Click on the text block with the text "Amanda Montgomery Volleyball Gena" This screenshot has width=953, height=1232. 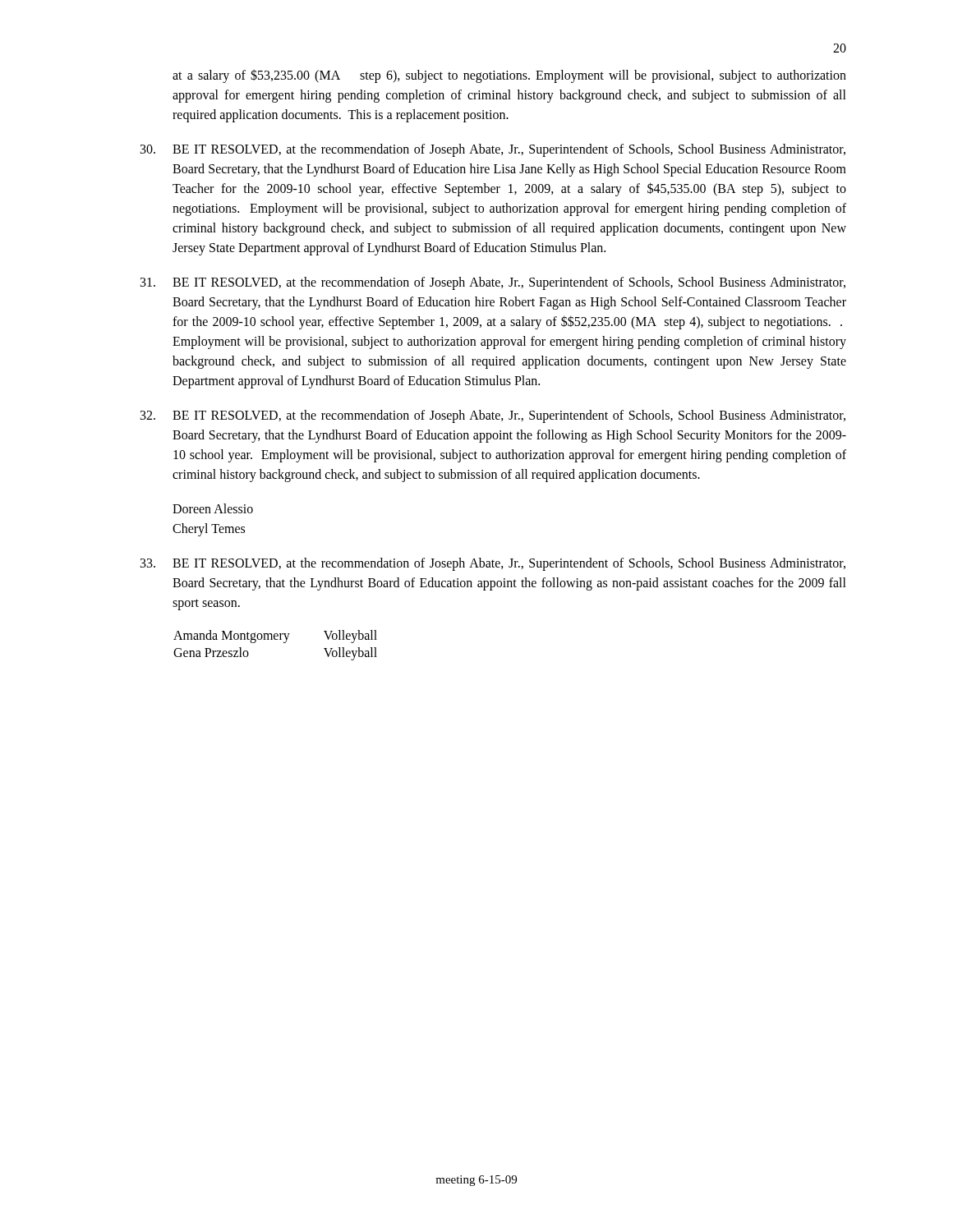pyautogui.click(x=291, y=645)
